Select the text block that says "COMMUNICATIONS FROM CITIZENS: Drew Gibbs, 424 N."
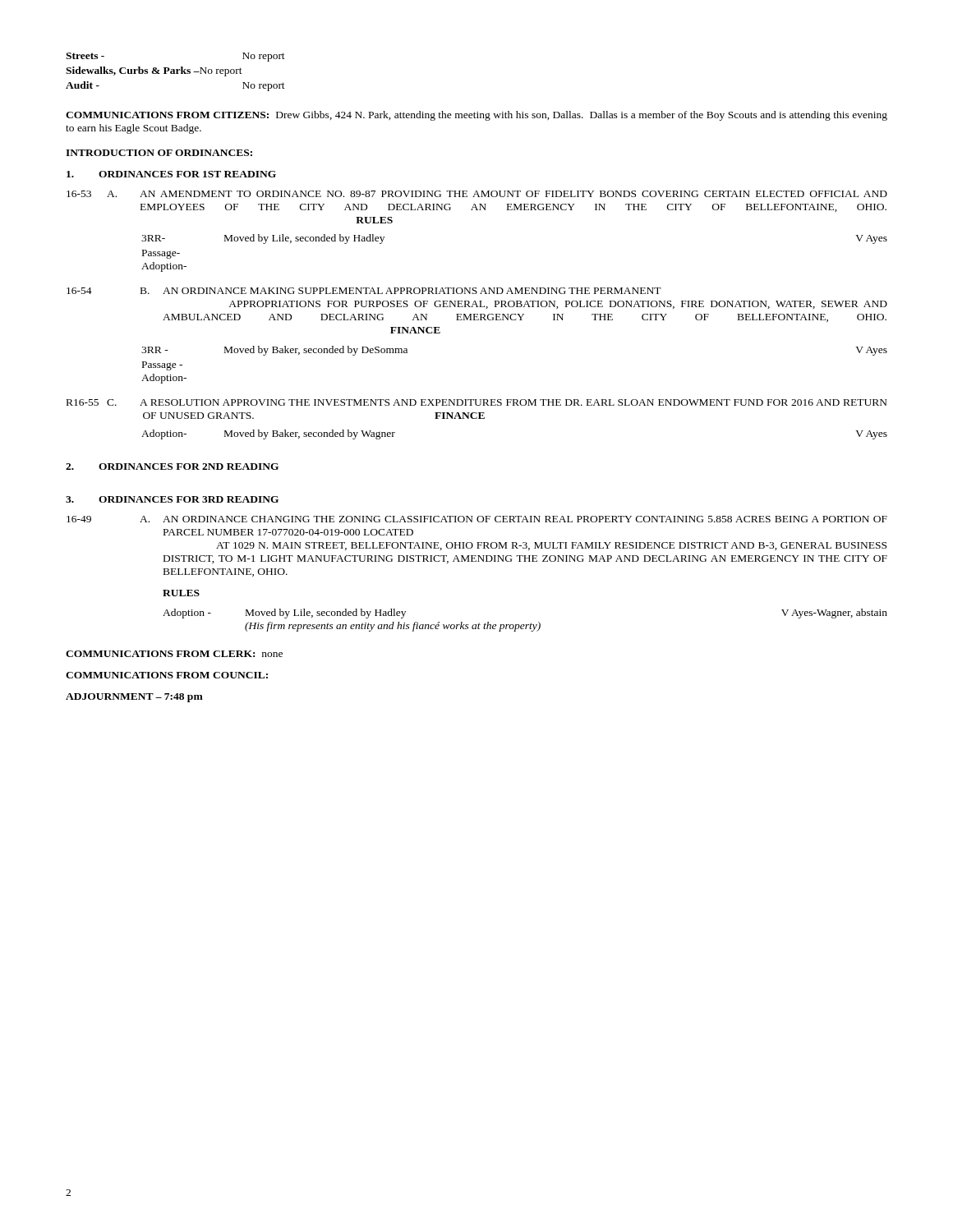This screenshot has height=1232, width=953. [x=476, y=121]
